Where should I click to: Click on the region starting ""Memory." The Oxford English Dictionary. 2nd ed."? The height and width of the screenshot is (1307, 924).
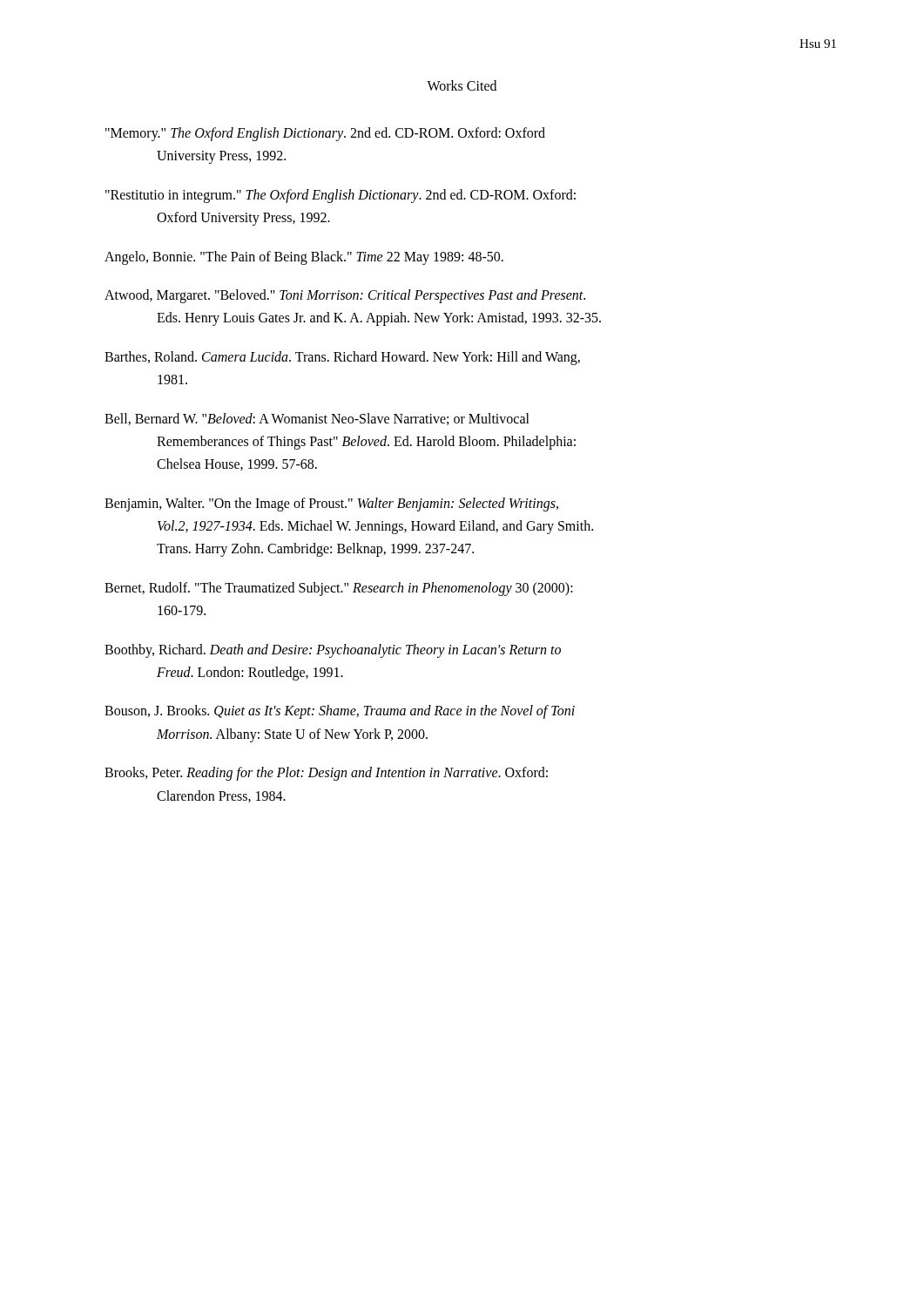coord(462,145)
